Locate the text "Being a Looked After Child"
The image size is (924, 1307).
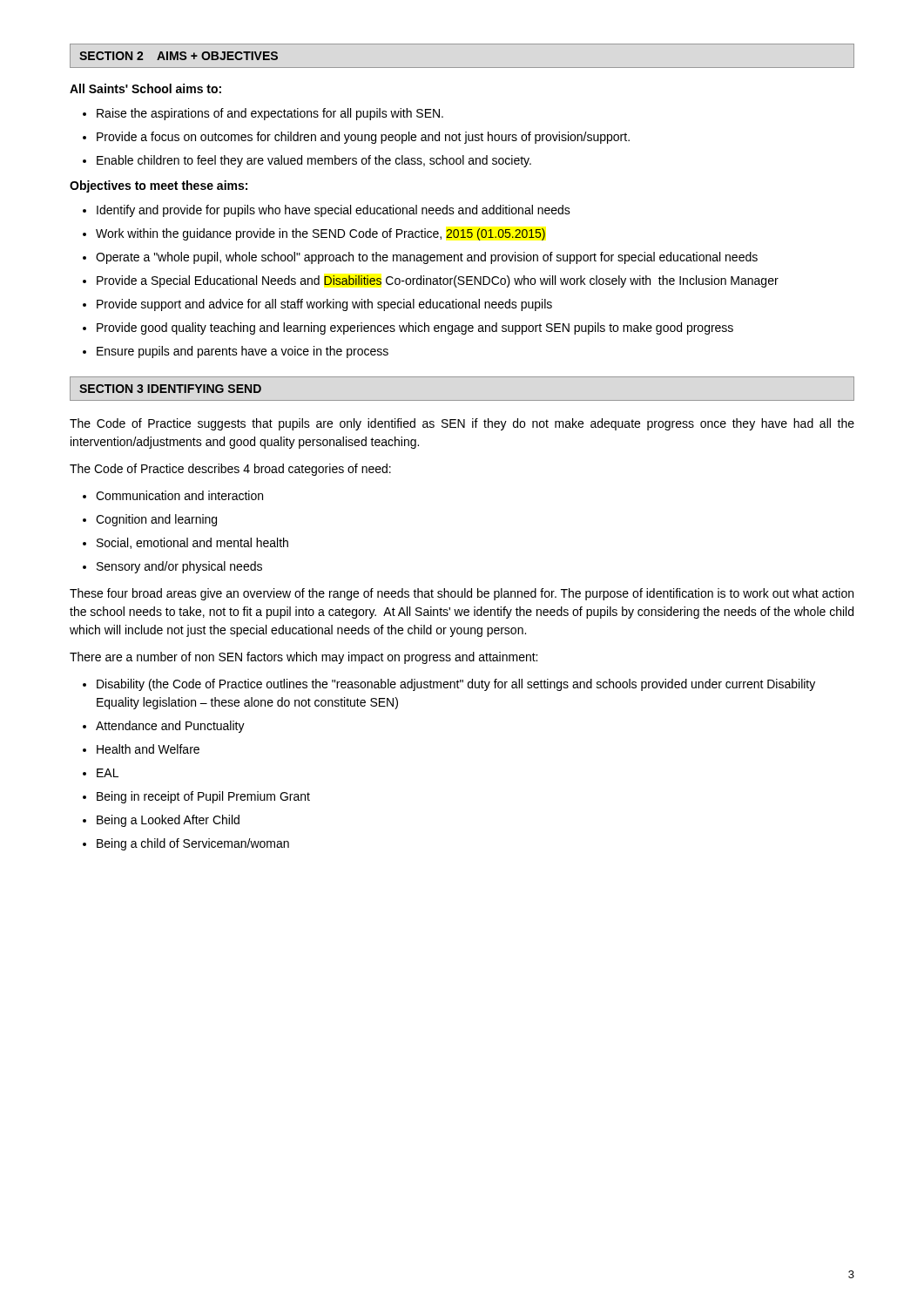(x=168, y=820)
